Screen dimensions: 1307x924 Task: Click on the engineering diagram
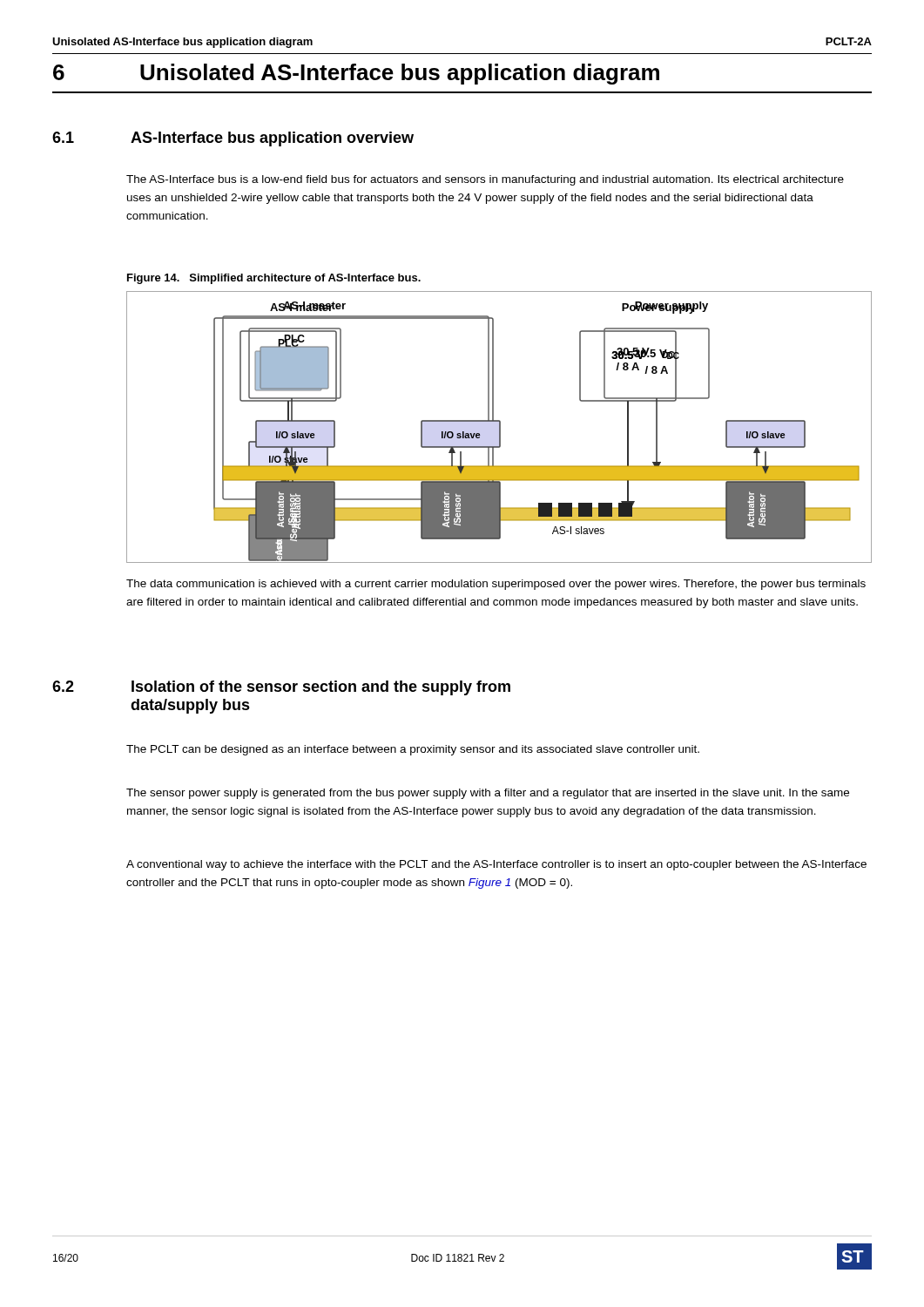[x=499, y=427]
